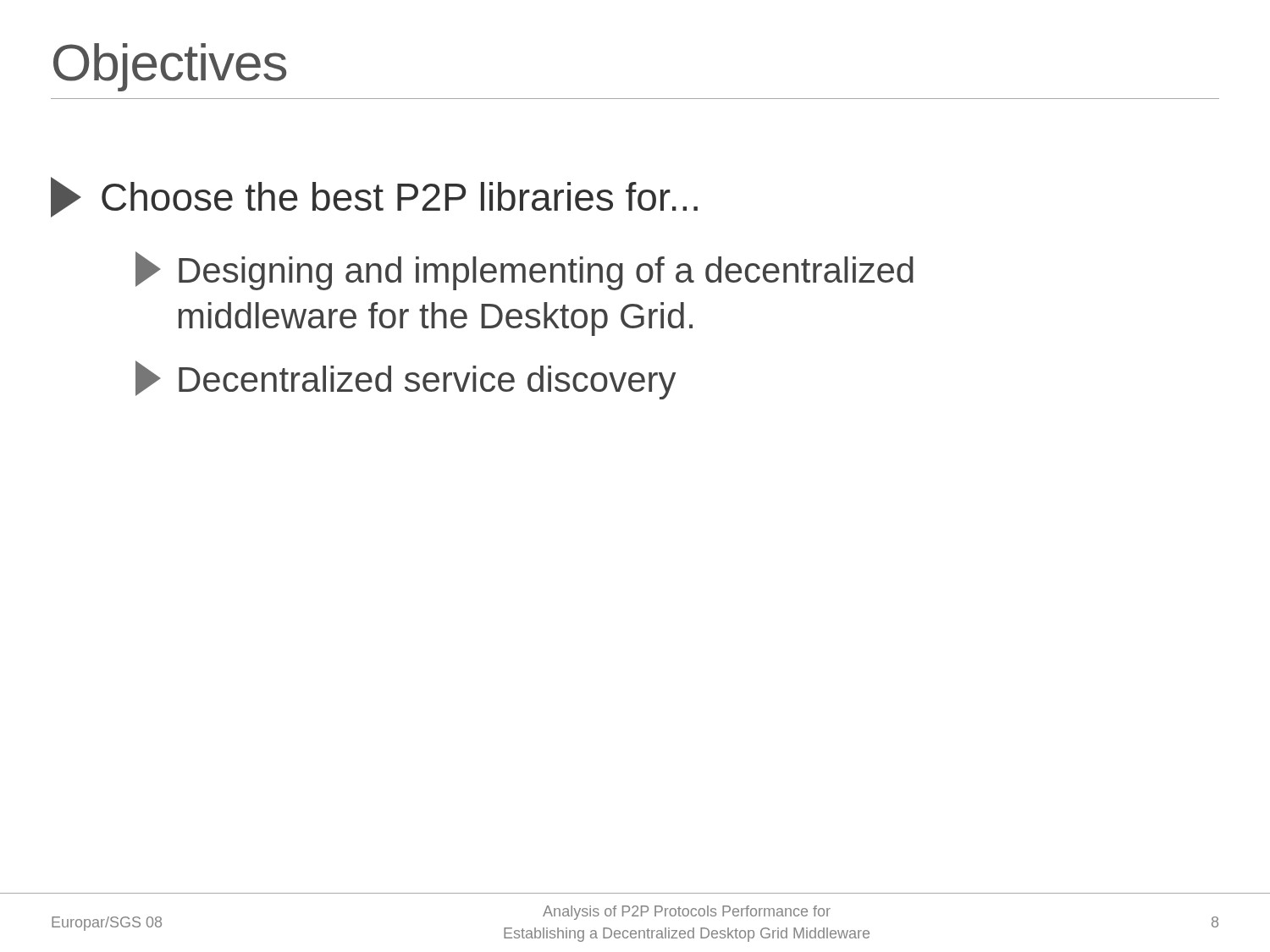Locate the text "Decentralized service discovery"
This screenshot has height=952, width=1270.
(406, 380)
